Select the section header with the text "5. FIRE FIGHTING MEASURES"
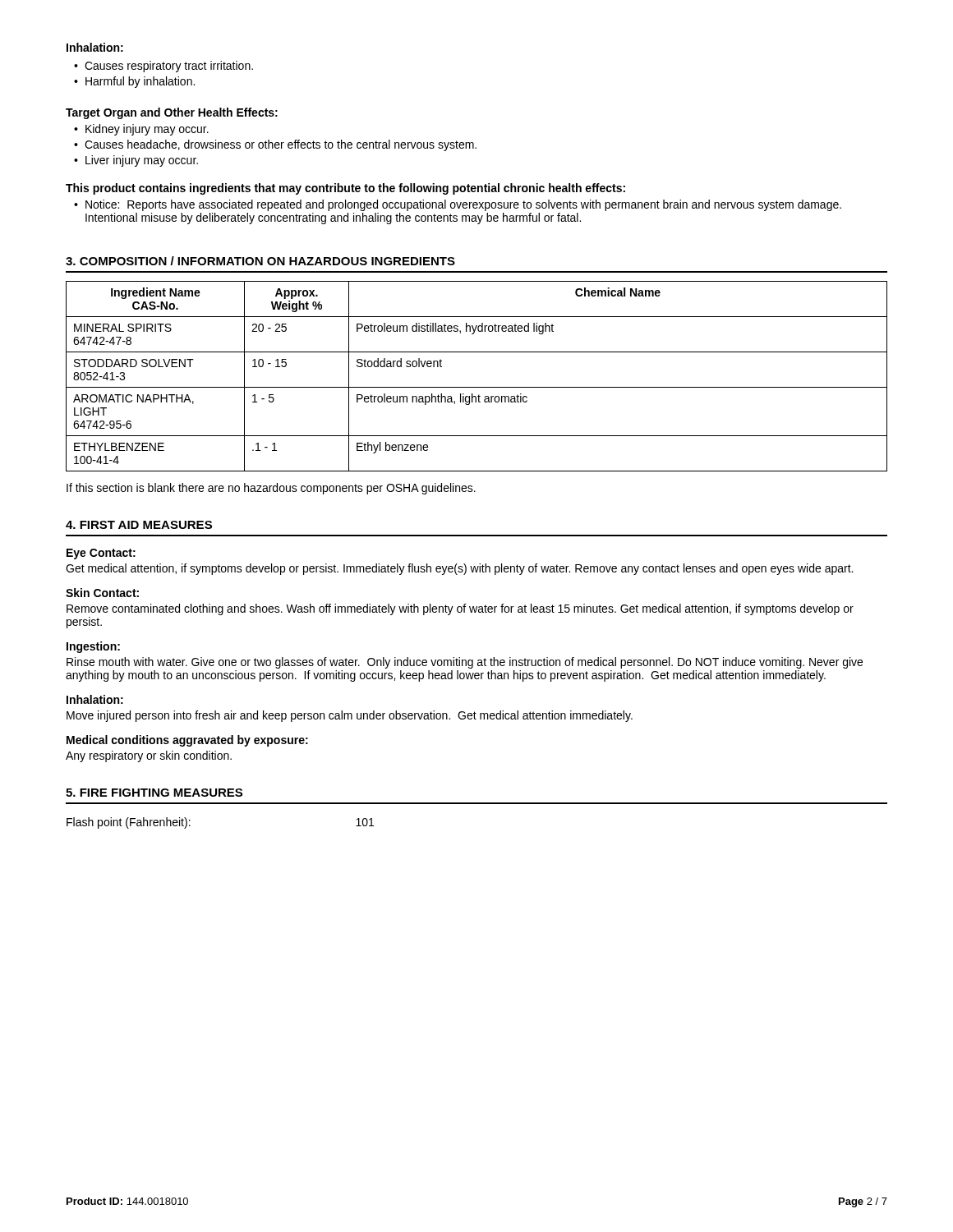The image size is (953, 1232). pyautogui.click(x=154, y=792)
